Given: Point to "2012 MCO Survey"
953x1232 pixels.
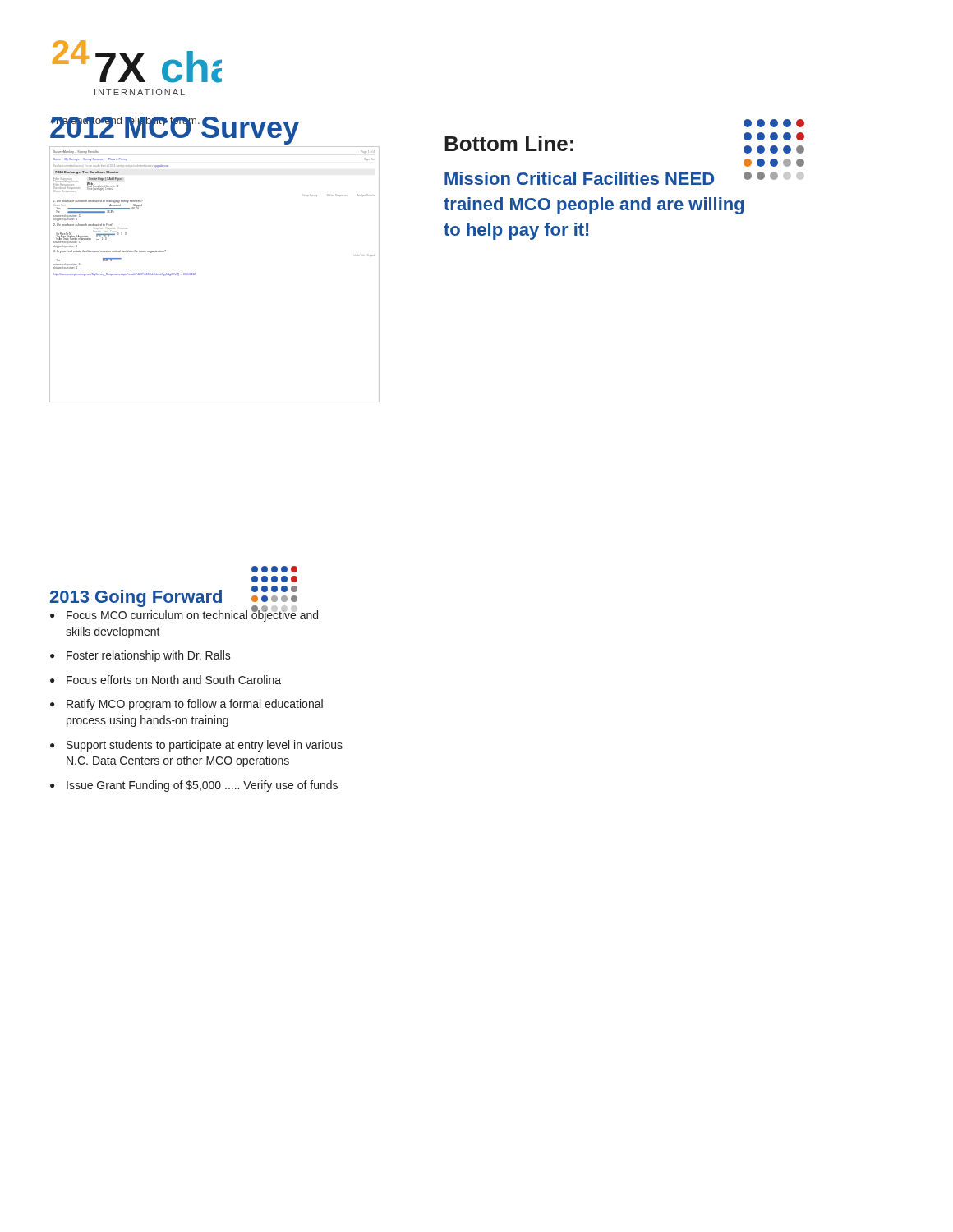Looking at the screenshot, I should pos(222,128).
